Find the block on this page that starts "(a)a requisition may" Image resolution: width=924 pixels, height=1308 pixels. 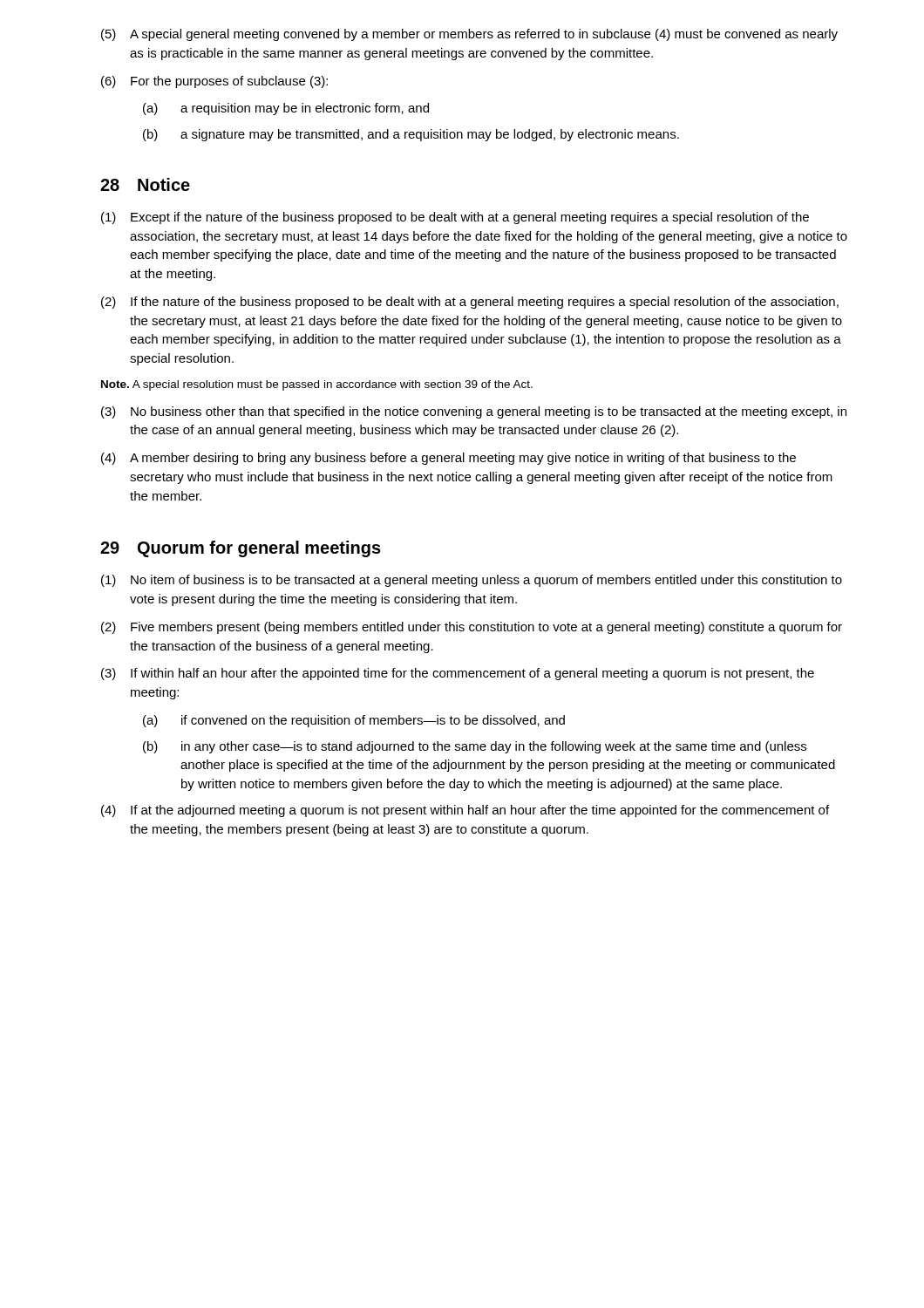[x=286, y=109]
